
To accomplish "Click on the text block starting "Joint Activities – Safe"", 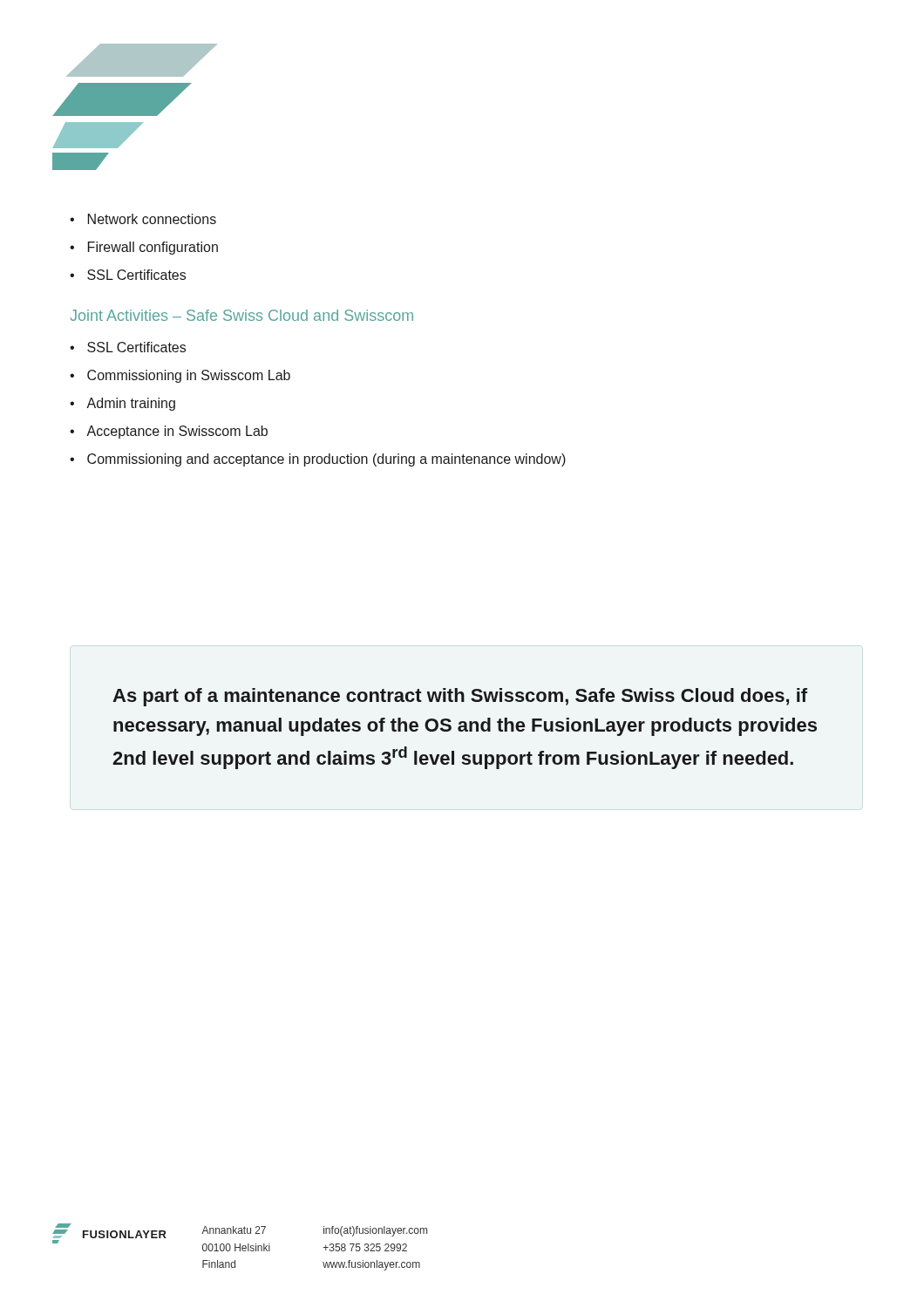I will coord(242,316).
